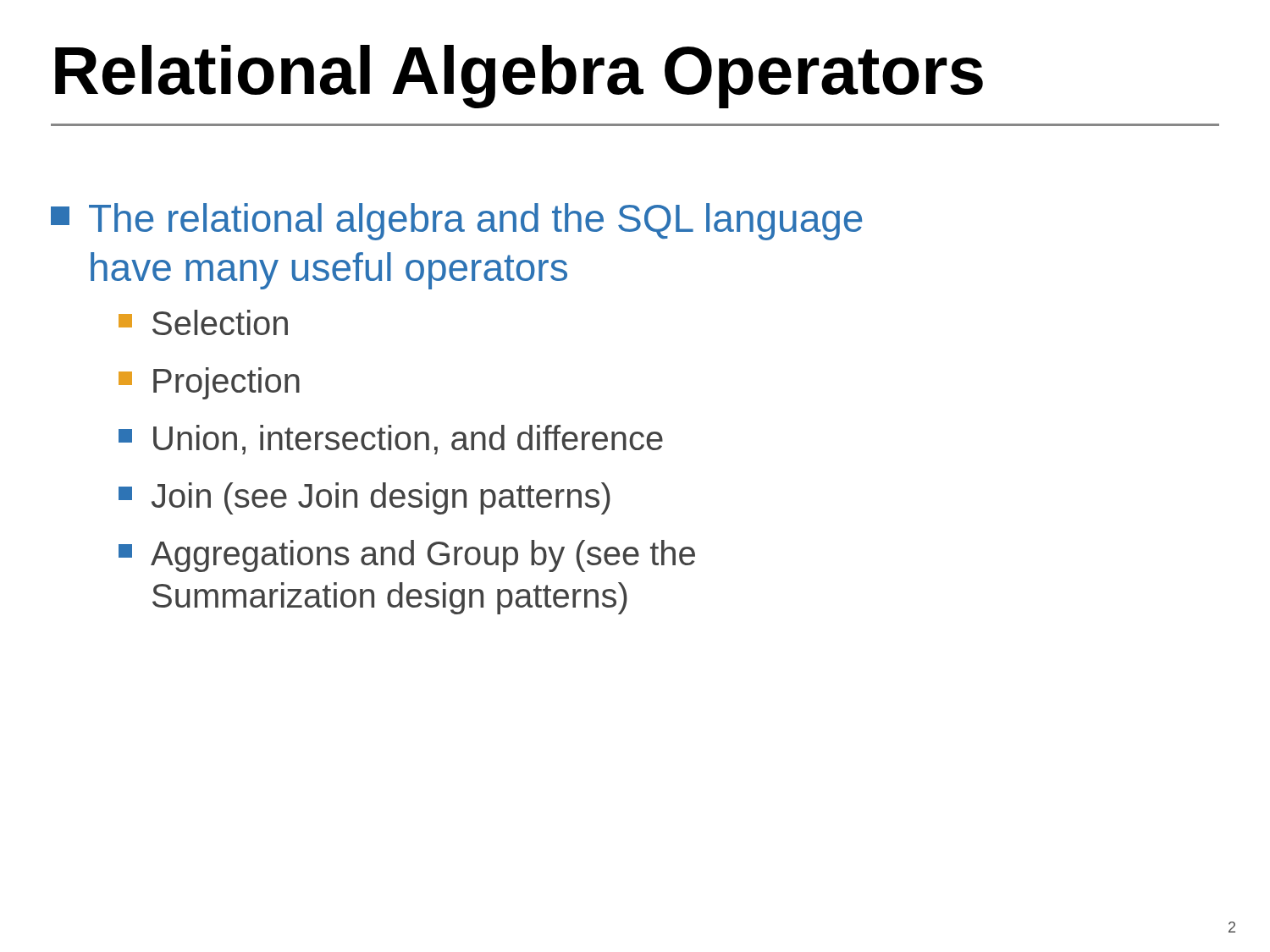Click on the text block starting "Aggregations and Group by (see theSummarization design"
The width and height of the screenshot is (1270, 952).
408,575
